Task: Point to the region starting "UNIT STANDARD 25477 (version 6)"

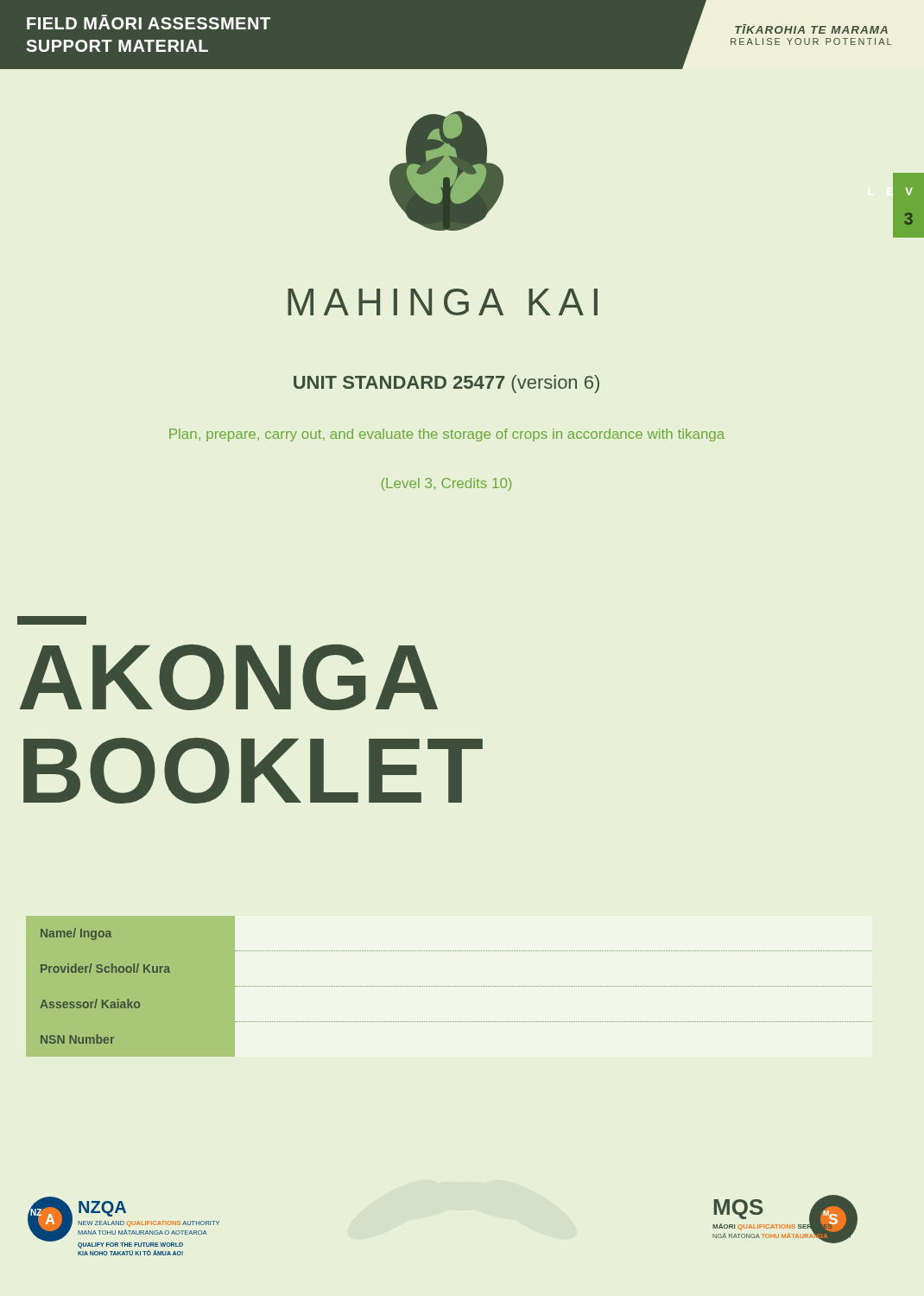Action: tap(446, 382)
